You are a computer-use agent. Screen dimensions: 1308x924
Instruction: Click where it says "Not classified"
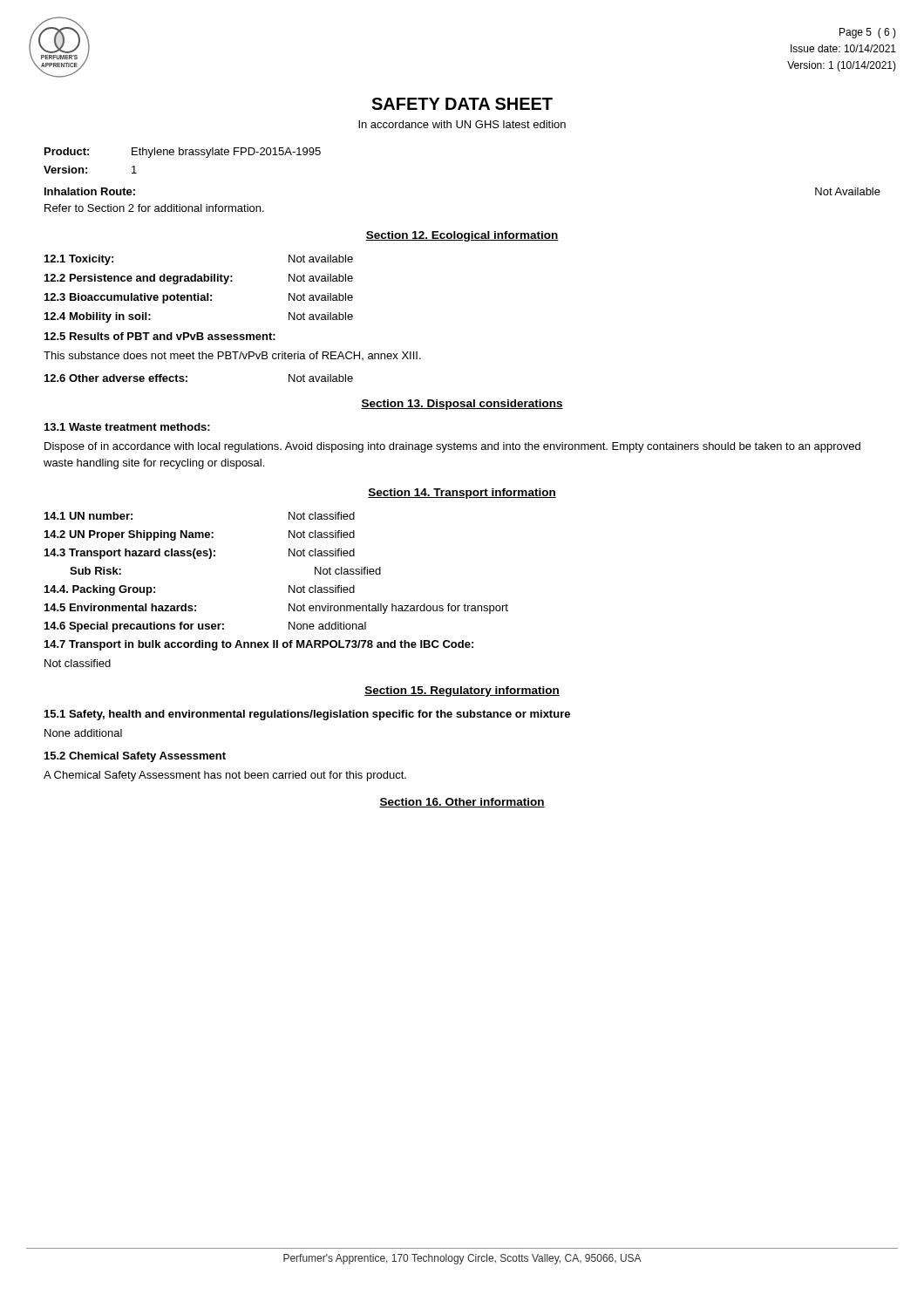tap(77, 663)
